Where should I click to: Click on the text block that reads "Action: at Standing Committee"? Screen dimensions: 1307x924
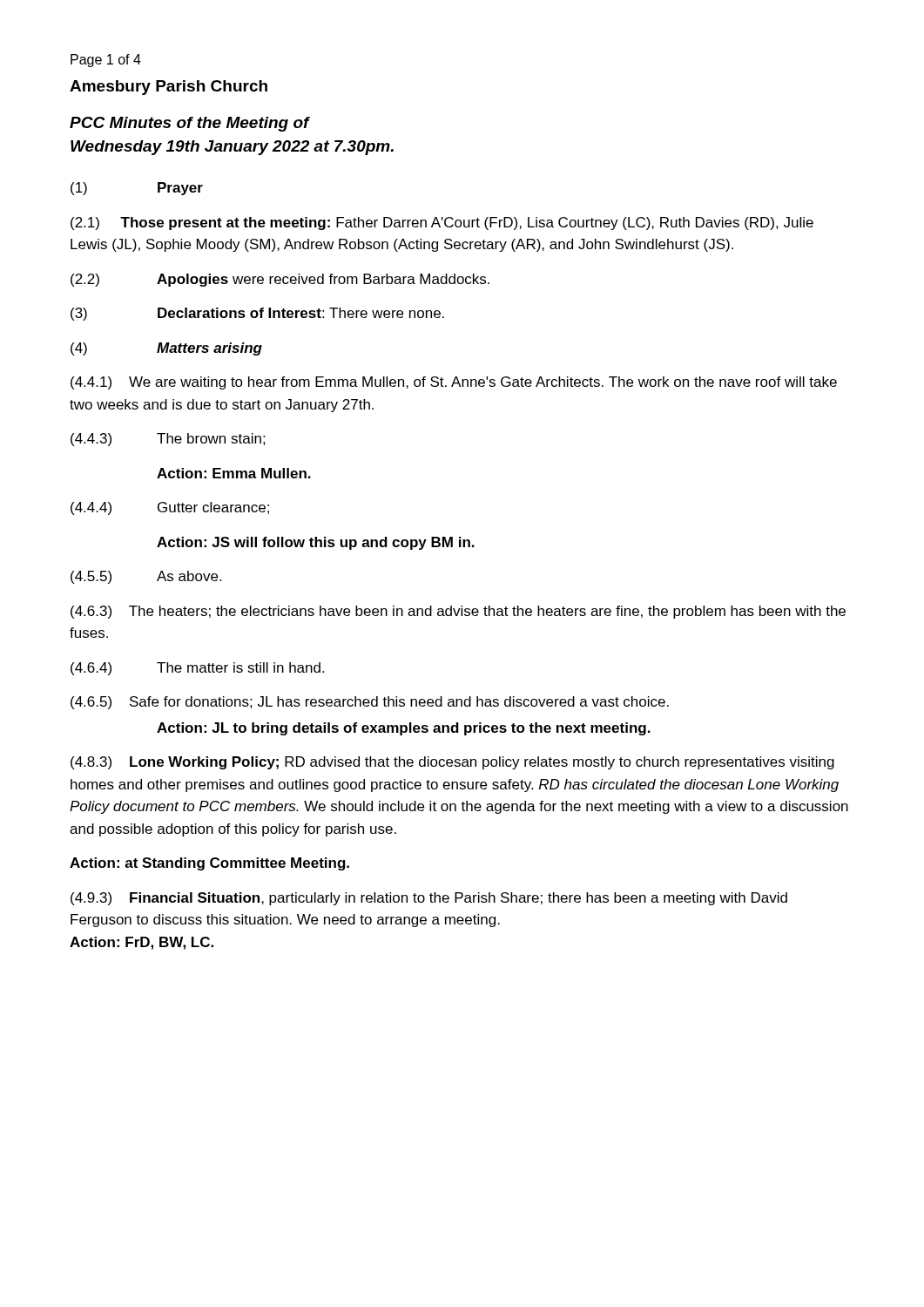point(210,863)
